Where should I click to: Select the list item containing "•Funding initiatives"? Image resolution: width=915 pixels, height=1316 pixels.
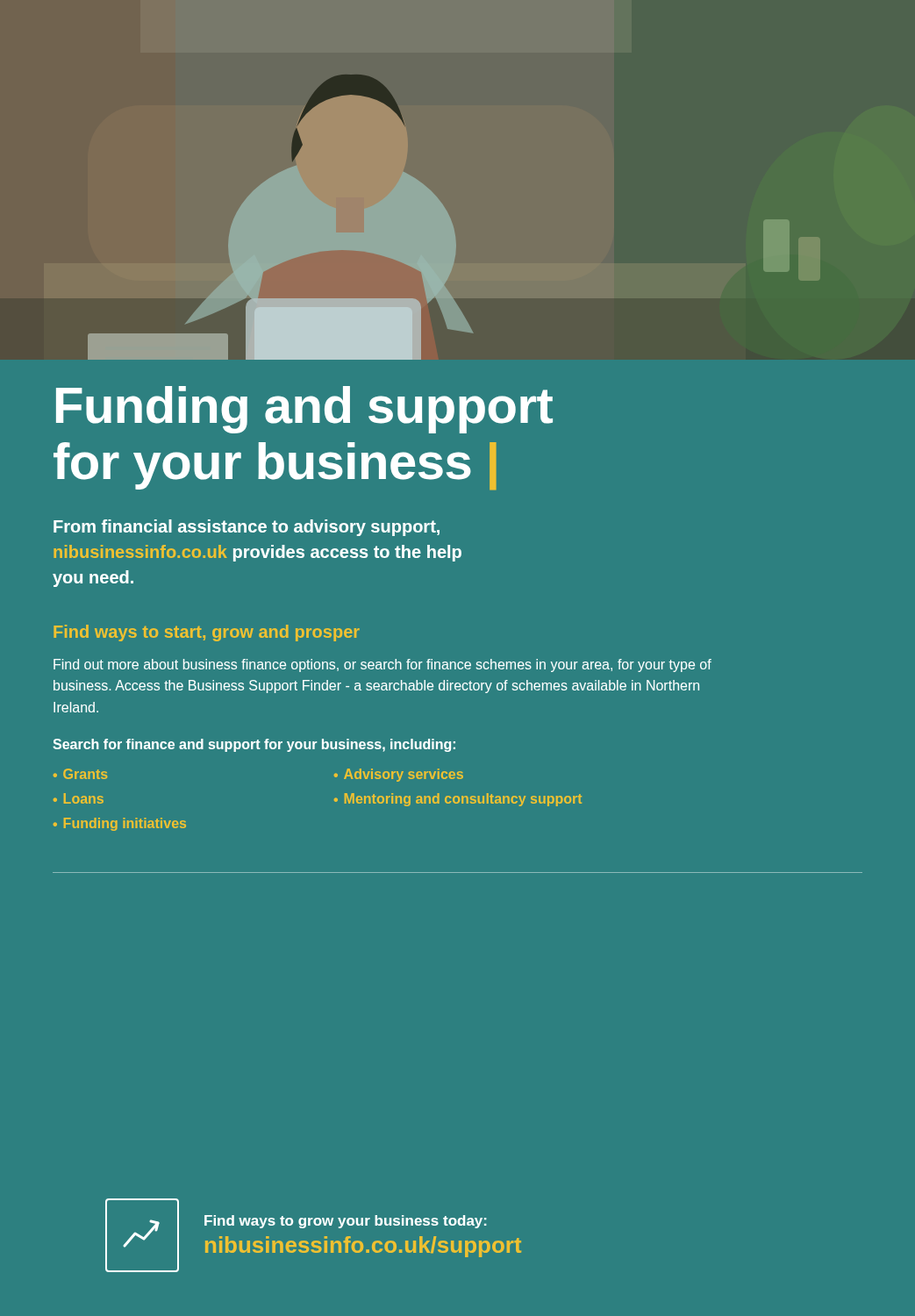tap(120, 824)
